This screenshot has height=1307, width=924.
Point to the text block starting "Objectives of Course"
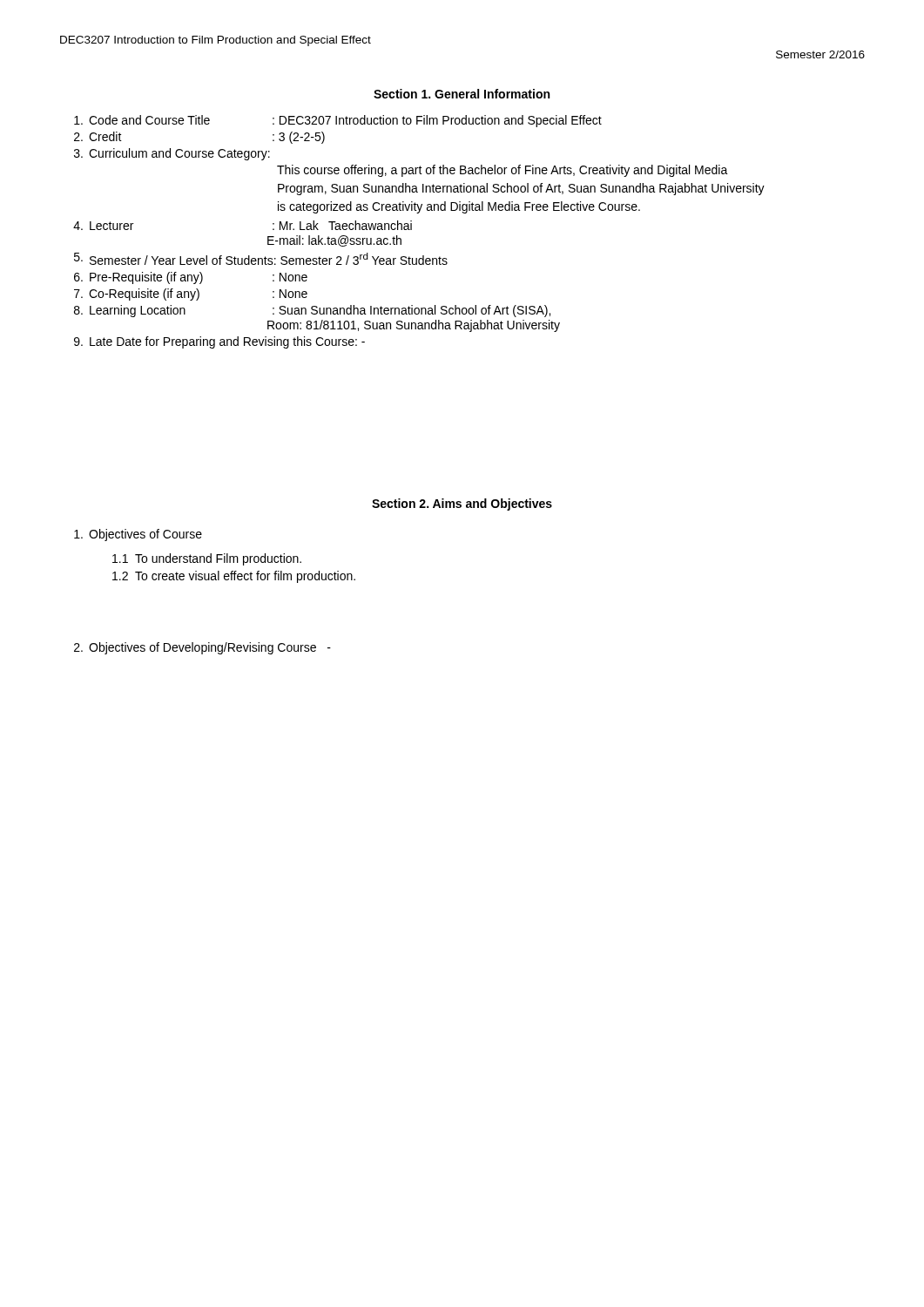click(131, 534)
